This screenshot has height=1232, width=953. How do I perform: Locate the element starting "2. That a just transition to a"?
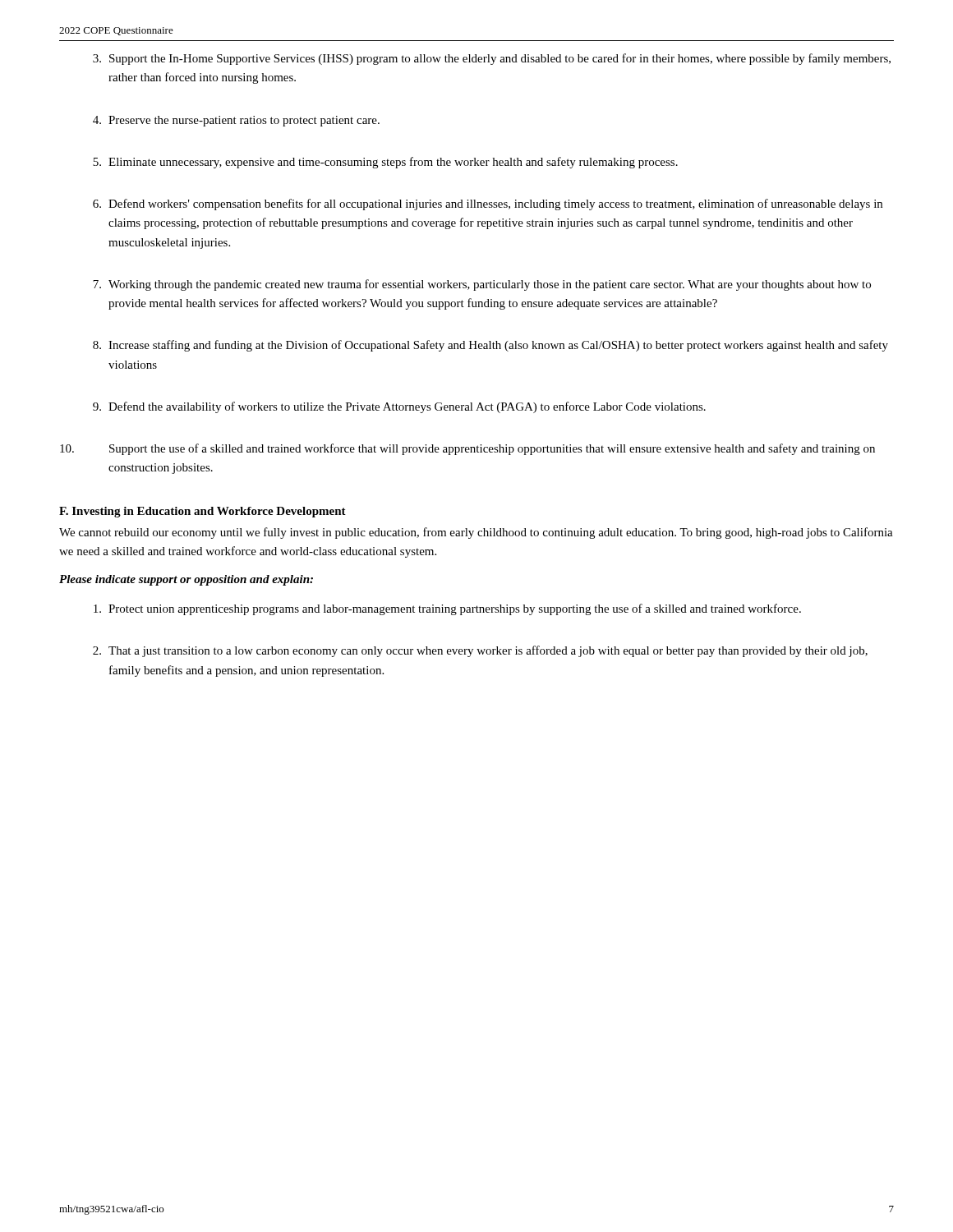[476, 661]
